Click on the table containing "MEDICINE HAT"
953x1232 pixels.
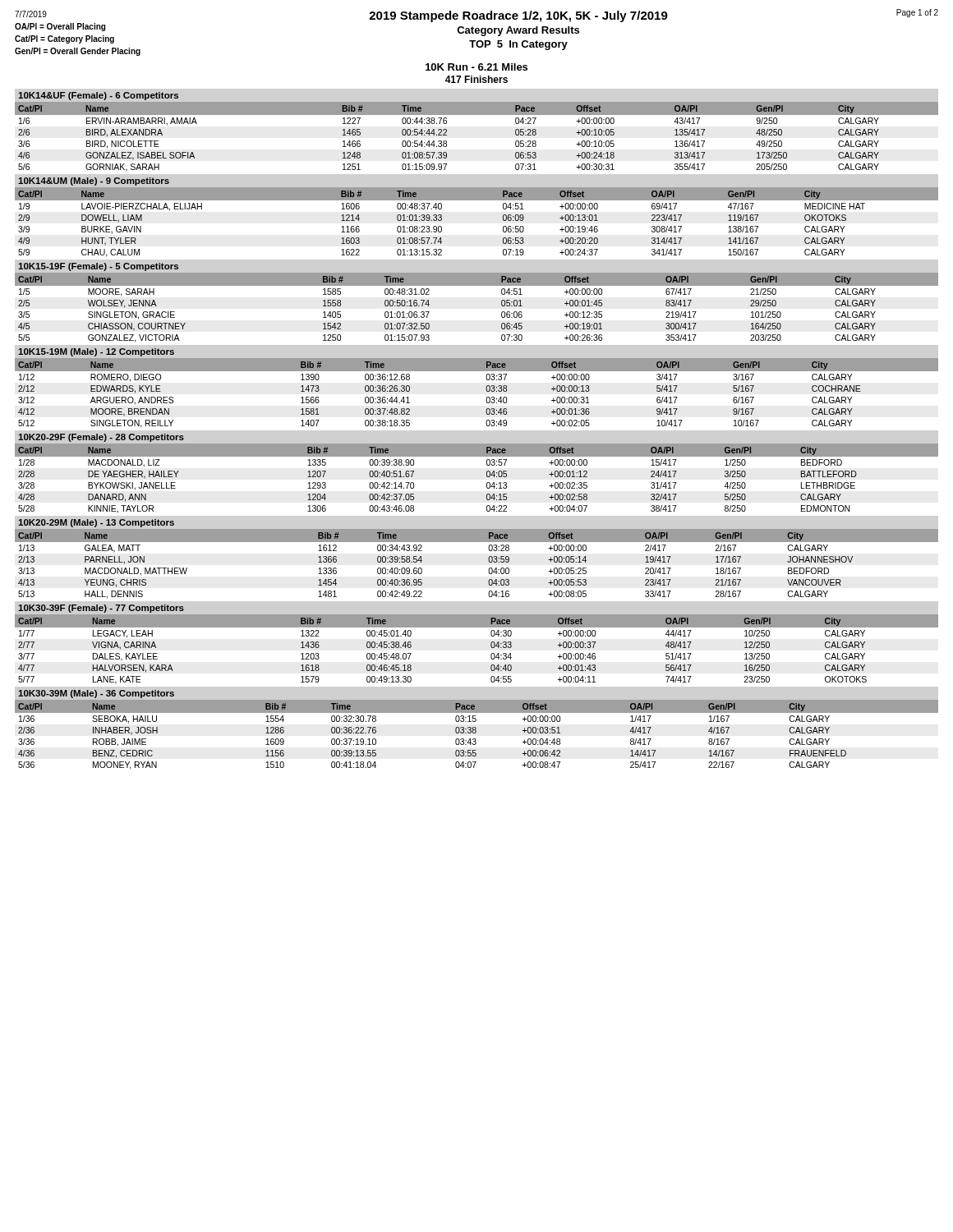[x=476, y=223]
